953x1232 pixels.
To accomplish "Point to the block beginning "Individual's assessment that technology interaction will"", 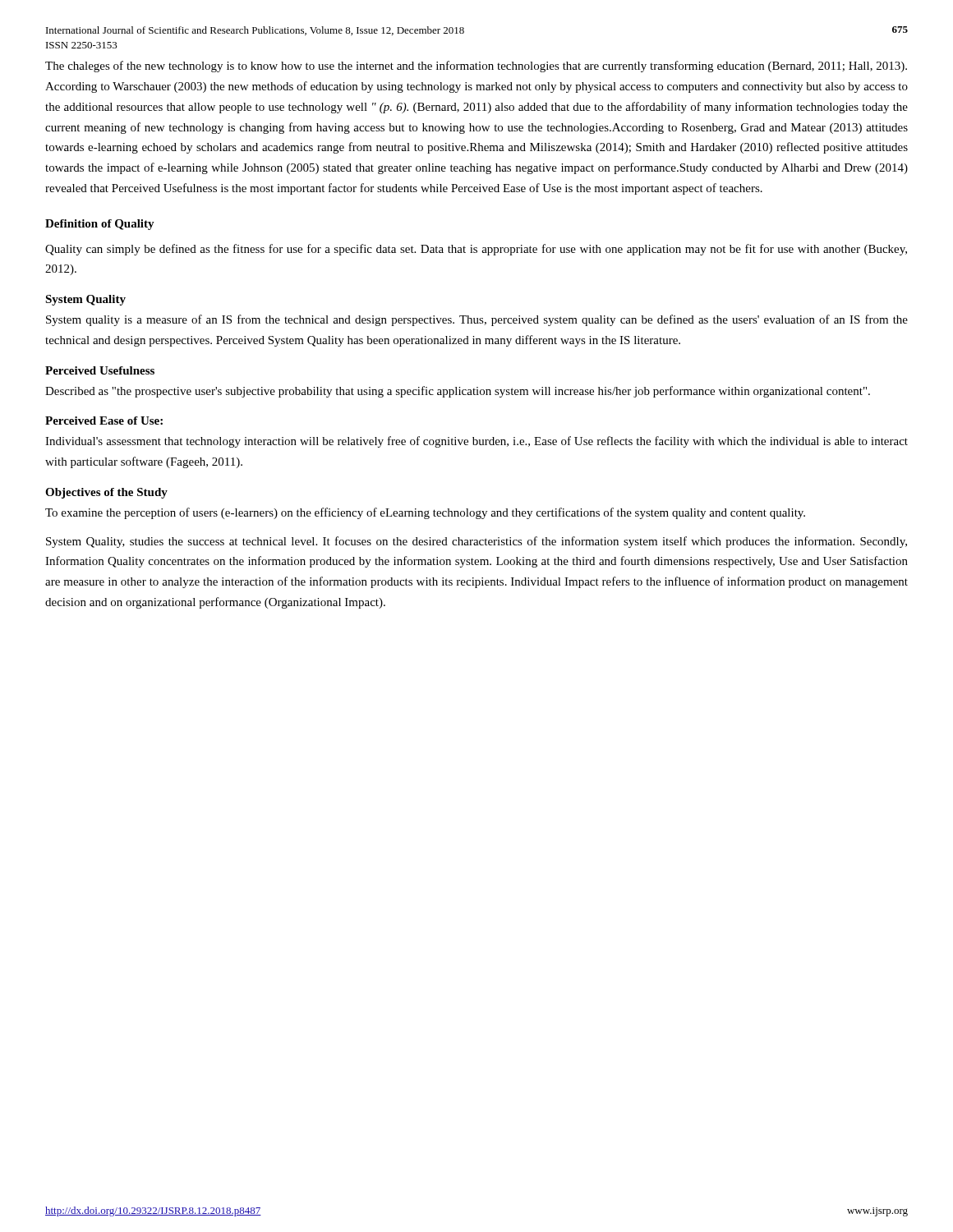I will (476, 452).
